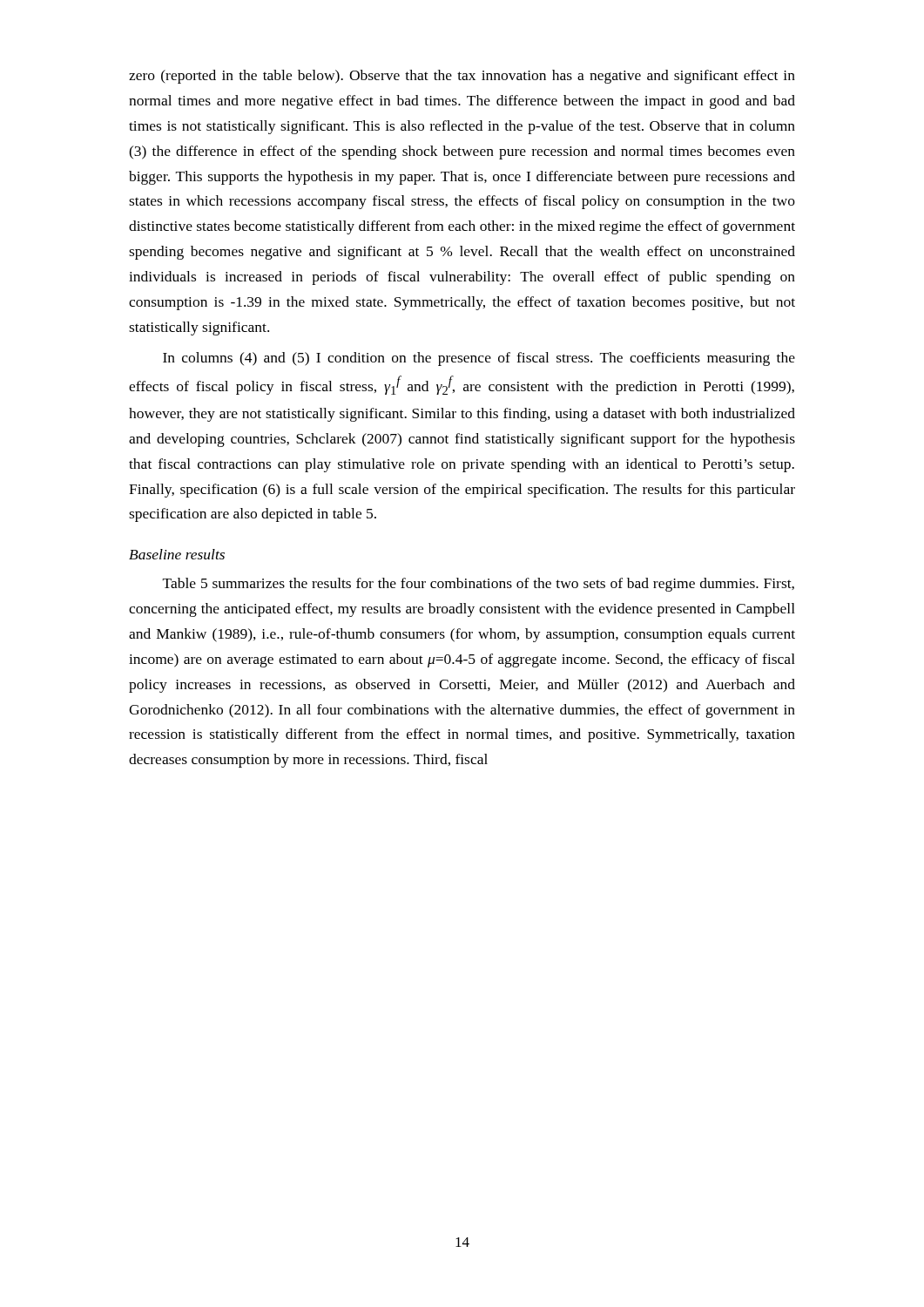This screenshot has height=1307, width=924.
Task: Locate the region starting "Table 5 summarizes the results for the four"
Action: [x=462, y=672]
